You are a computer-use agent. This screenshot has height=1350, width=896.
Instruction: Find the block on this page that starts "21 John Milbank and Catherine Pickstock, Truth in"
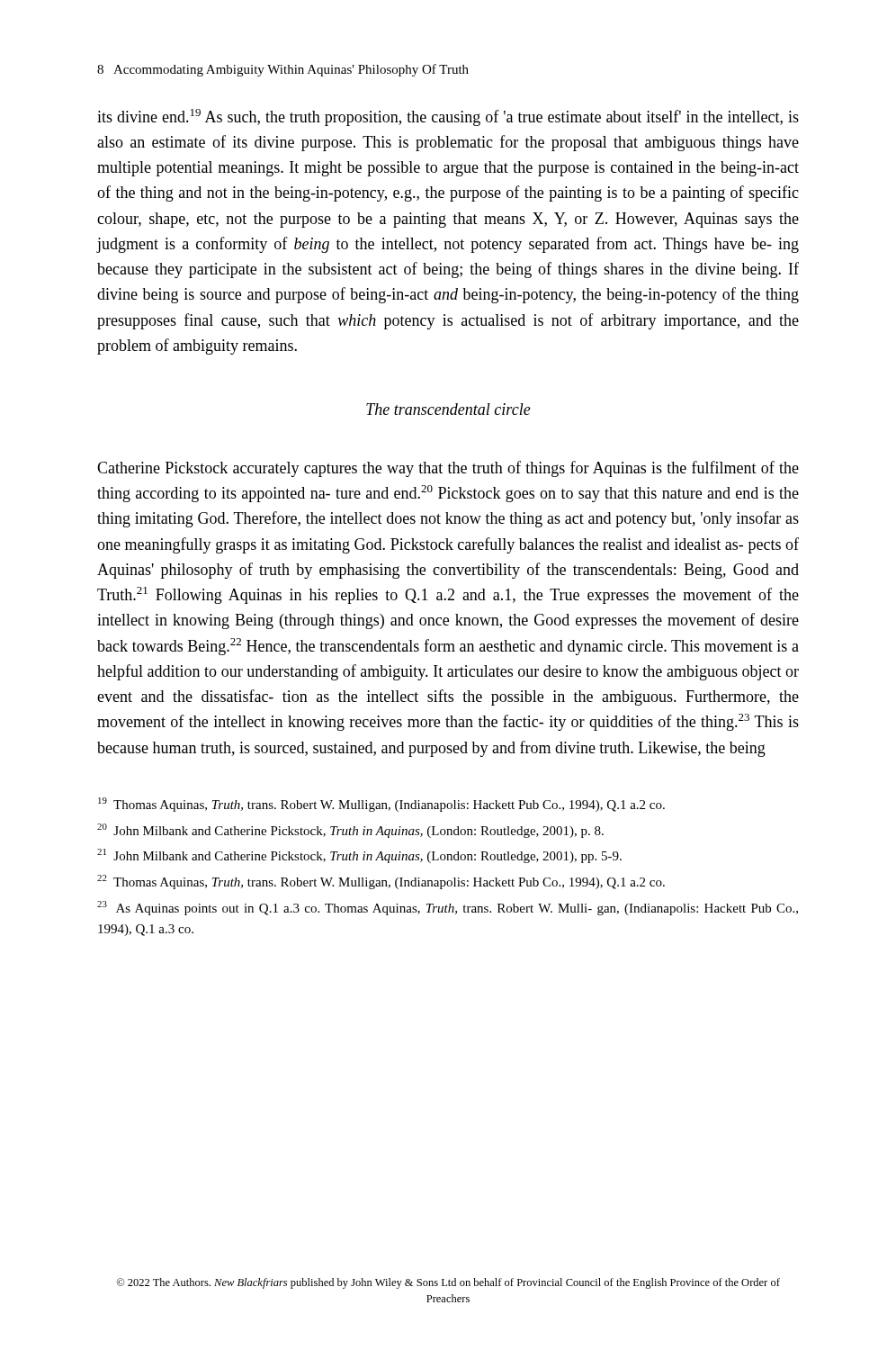[360, 855]
